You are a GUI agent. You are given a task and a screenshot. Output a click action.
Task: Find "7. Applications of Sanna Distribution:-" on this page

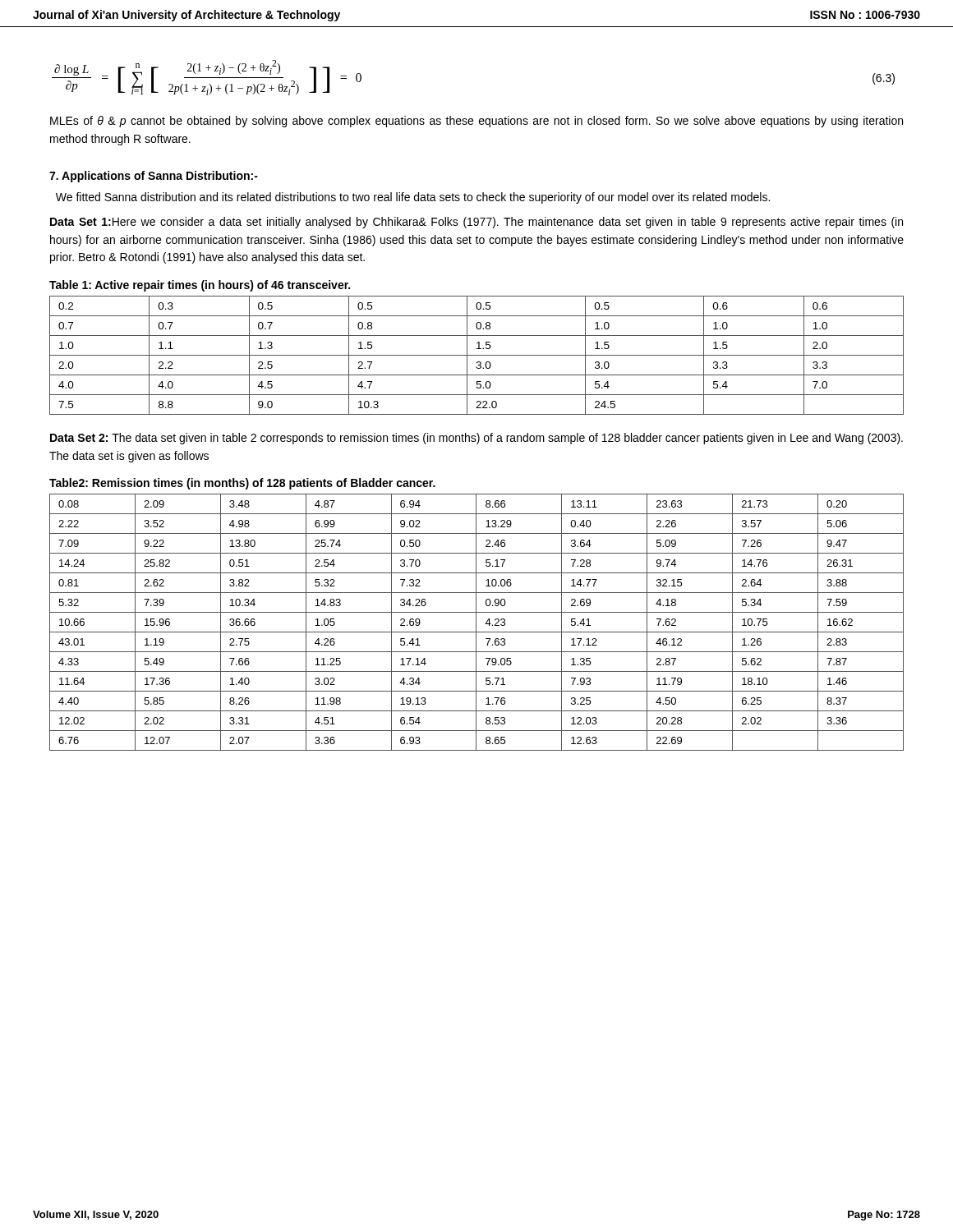click(154, 176)
